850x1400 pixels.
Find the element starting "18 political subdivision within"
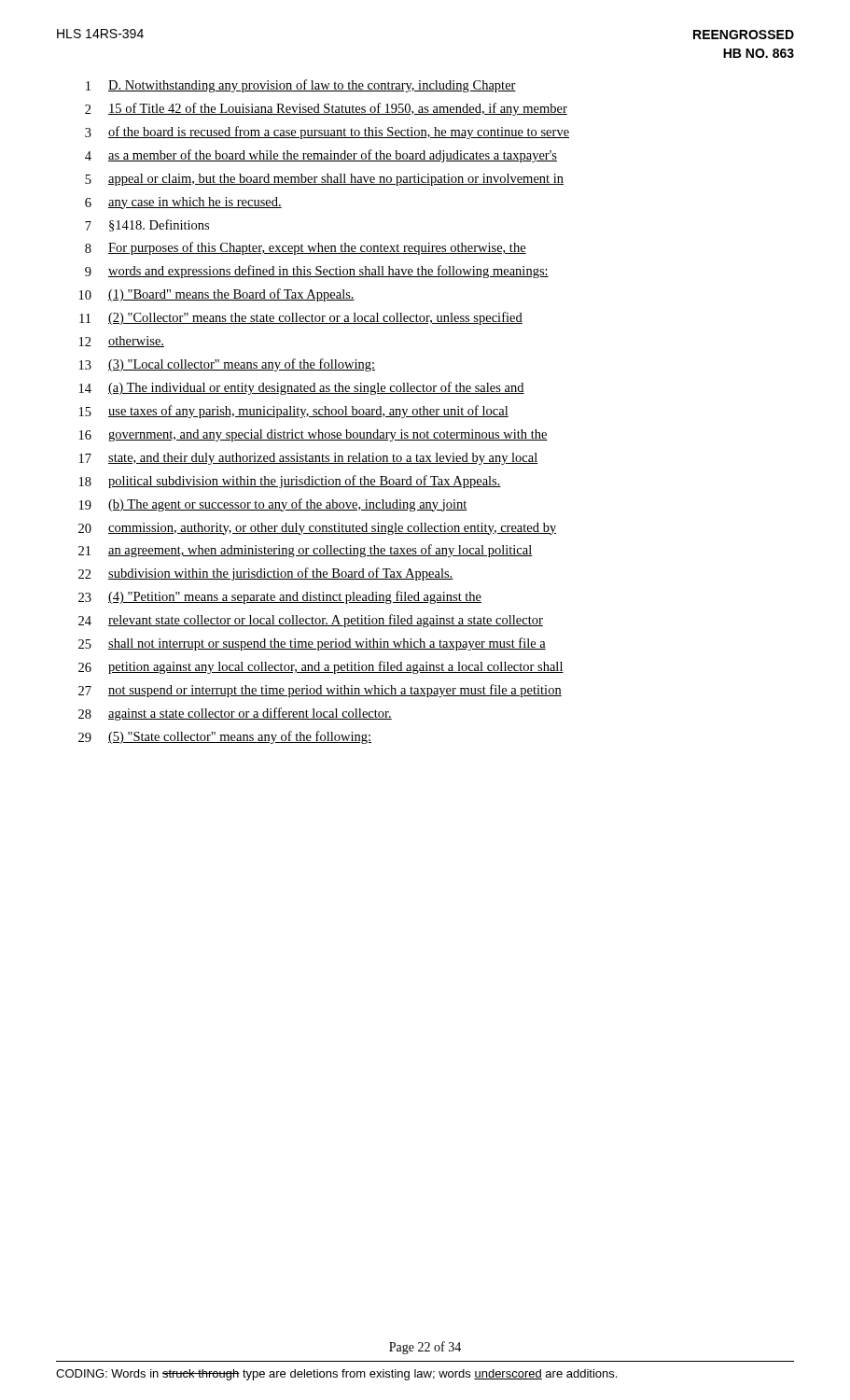point(425,482)
